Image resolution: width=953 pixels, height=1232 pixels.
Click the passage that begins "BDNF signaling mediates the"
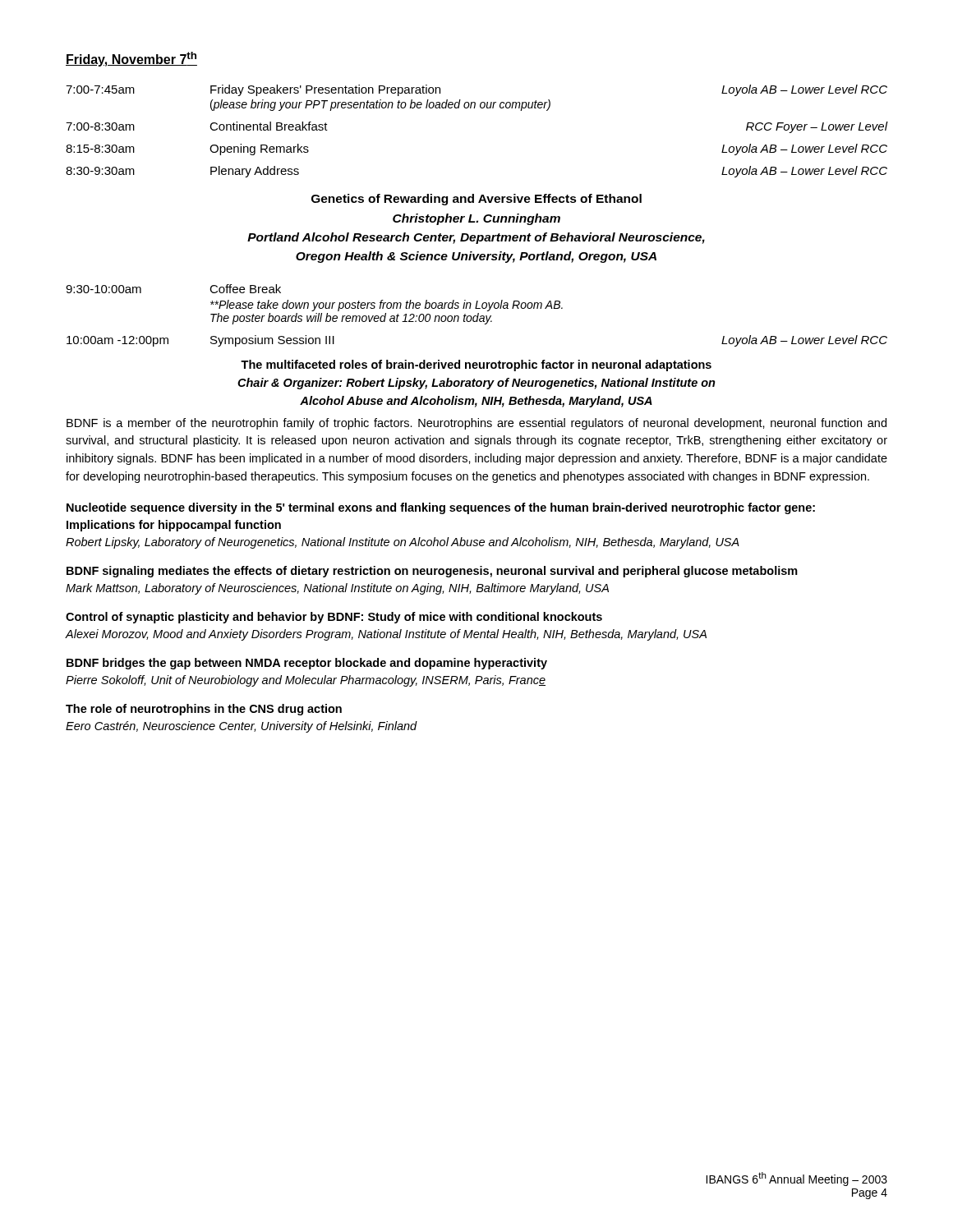coord(476,580)
